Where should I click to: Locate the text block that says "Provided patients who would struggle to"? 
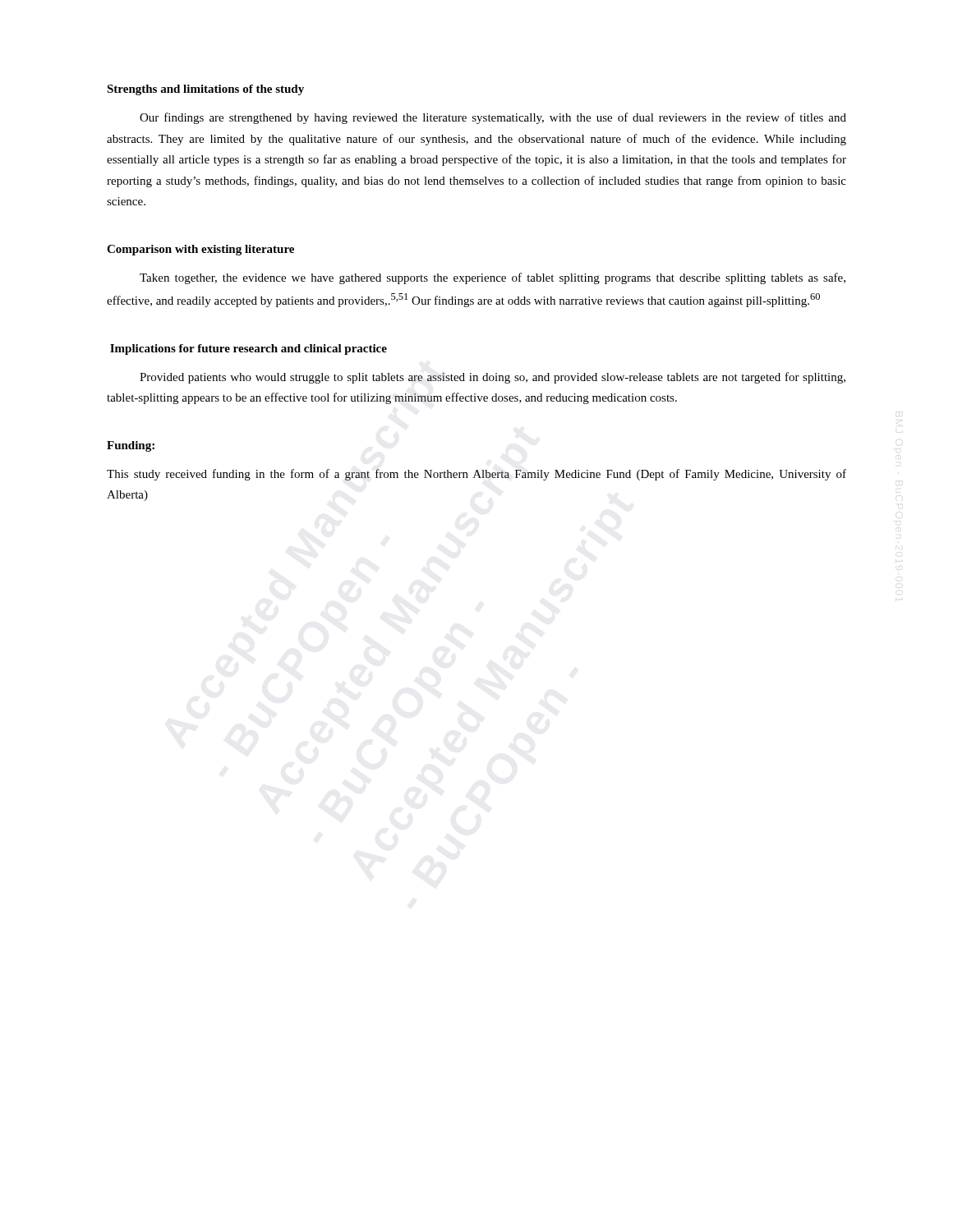[476, 387]
